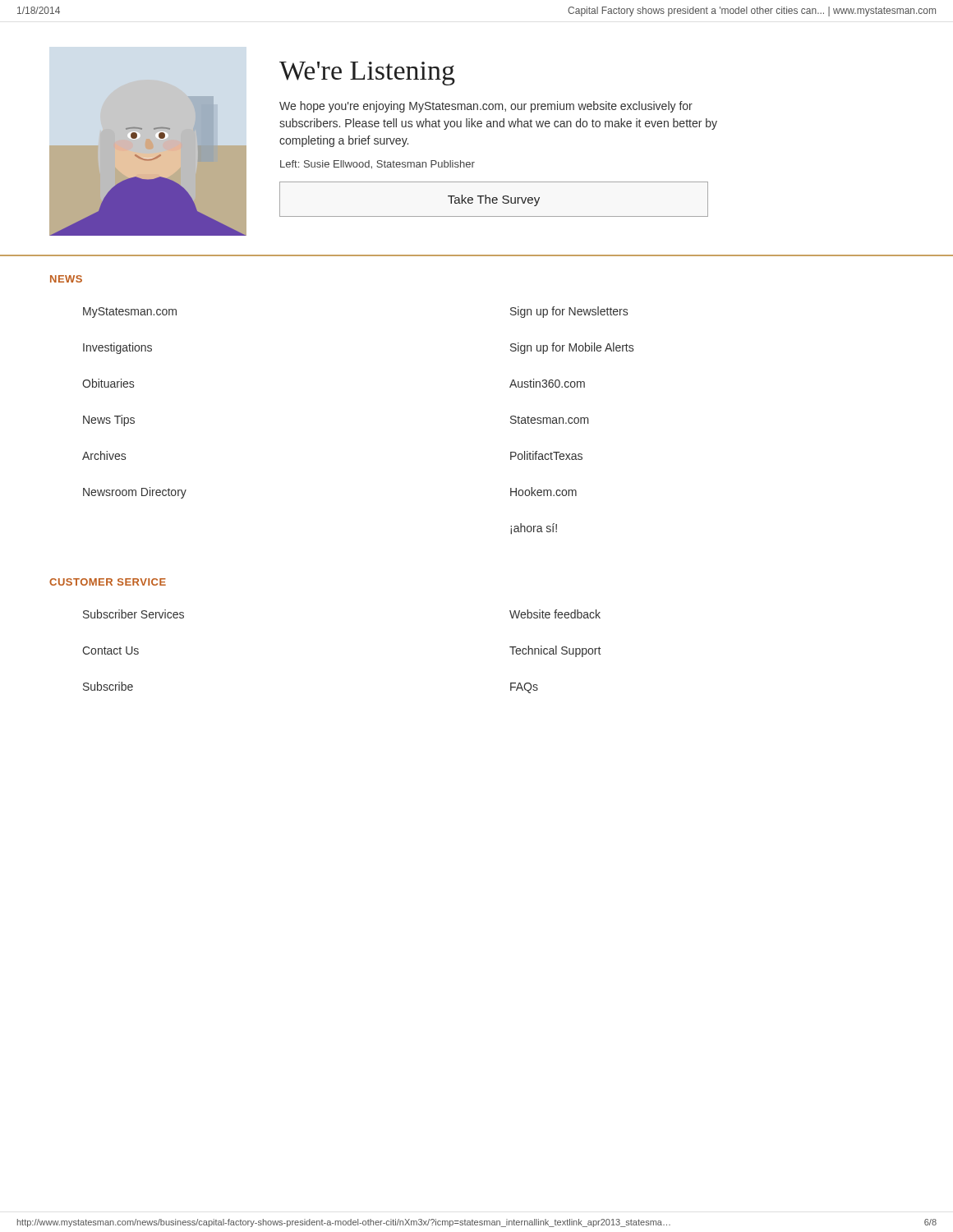Locate the list item containing "Website feedback"

coord(555,614)
